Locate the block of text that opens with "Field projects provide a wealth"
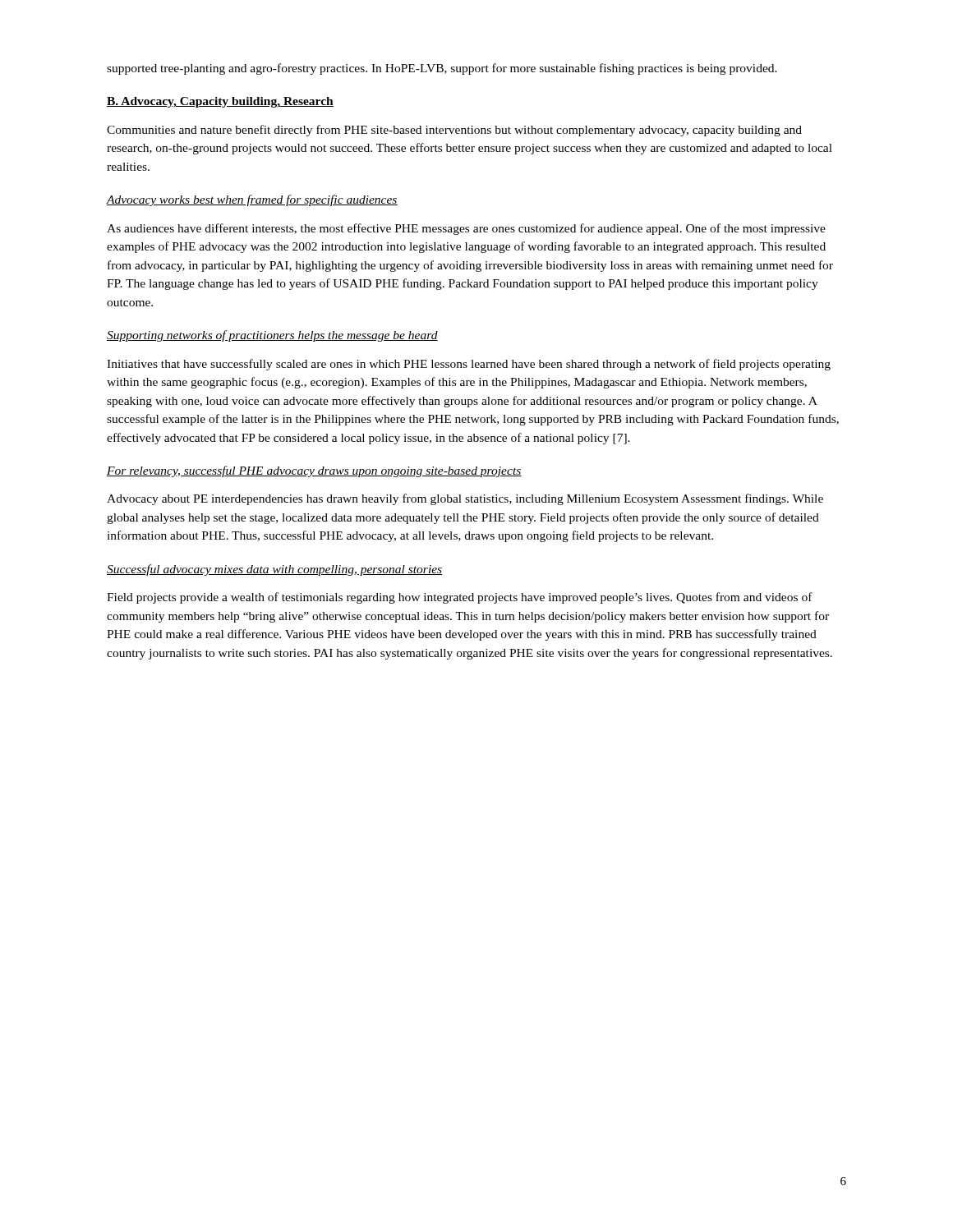The height and width of the screenshot is (1232, 953). [x=476, y=625]
